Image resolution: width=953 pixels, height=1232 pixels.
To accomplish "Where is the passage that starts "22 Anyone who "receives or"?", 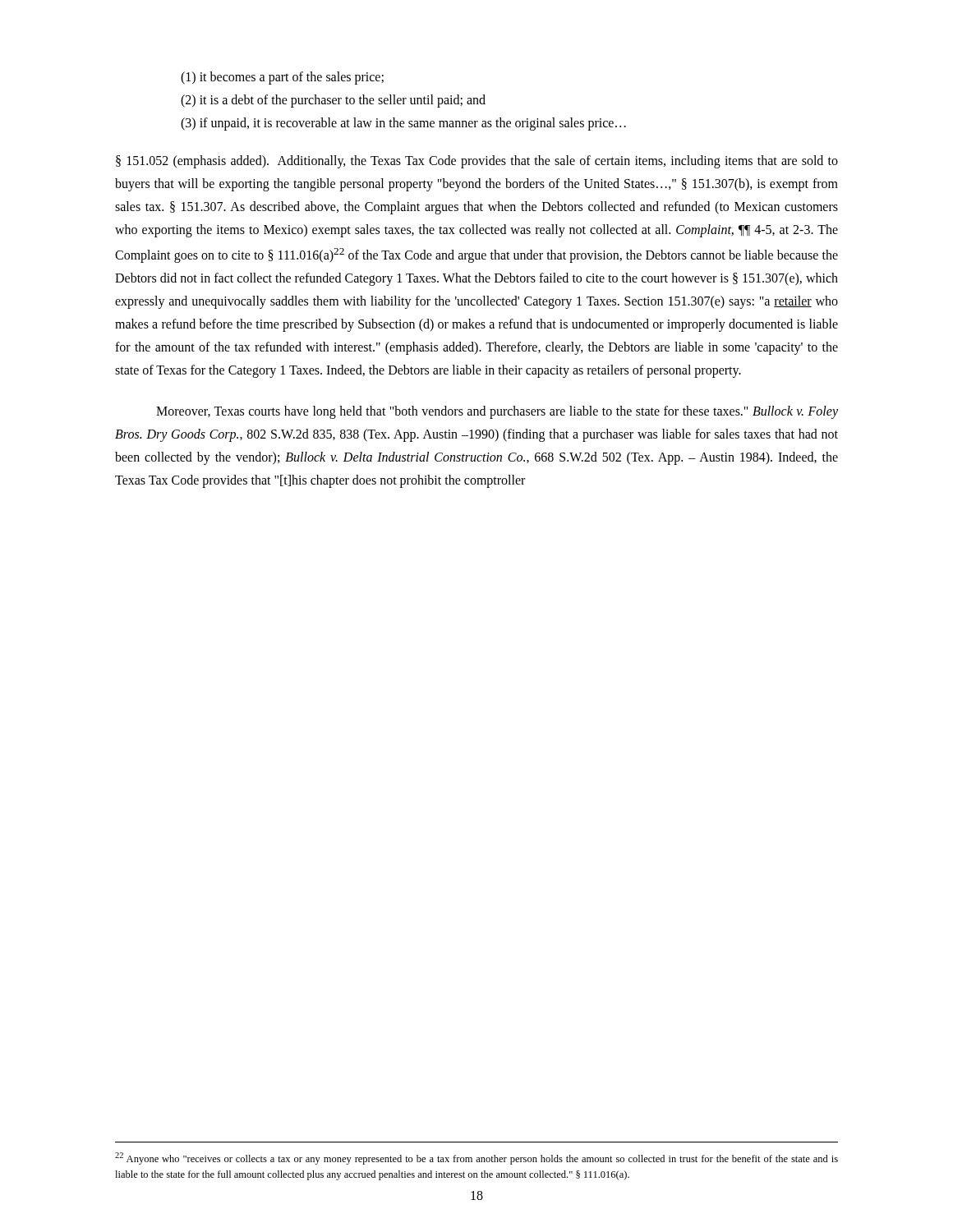I will coord(476,1166).
